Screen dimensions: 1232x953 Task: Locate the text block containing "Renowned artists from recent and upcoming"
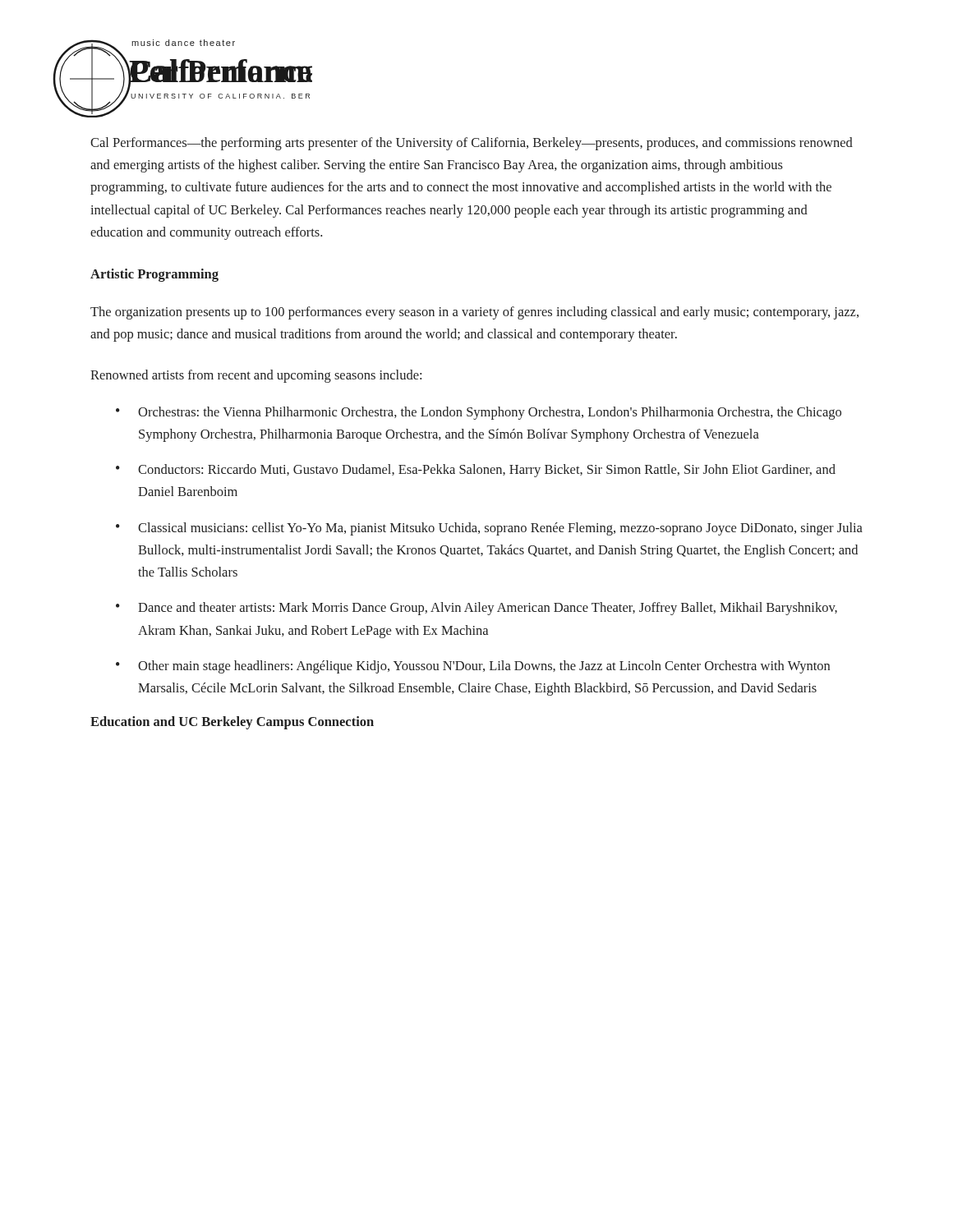click(256, 376)
